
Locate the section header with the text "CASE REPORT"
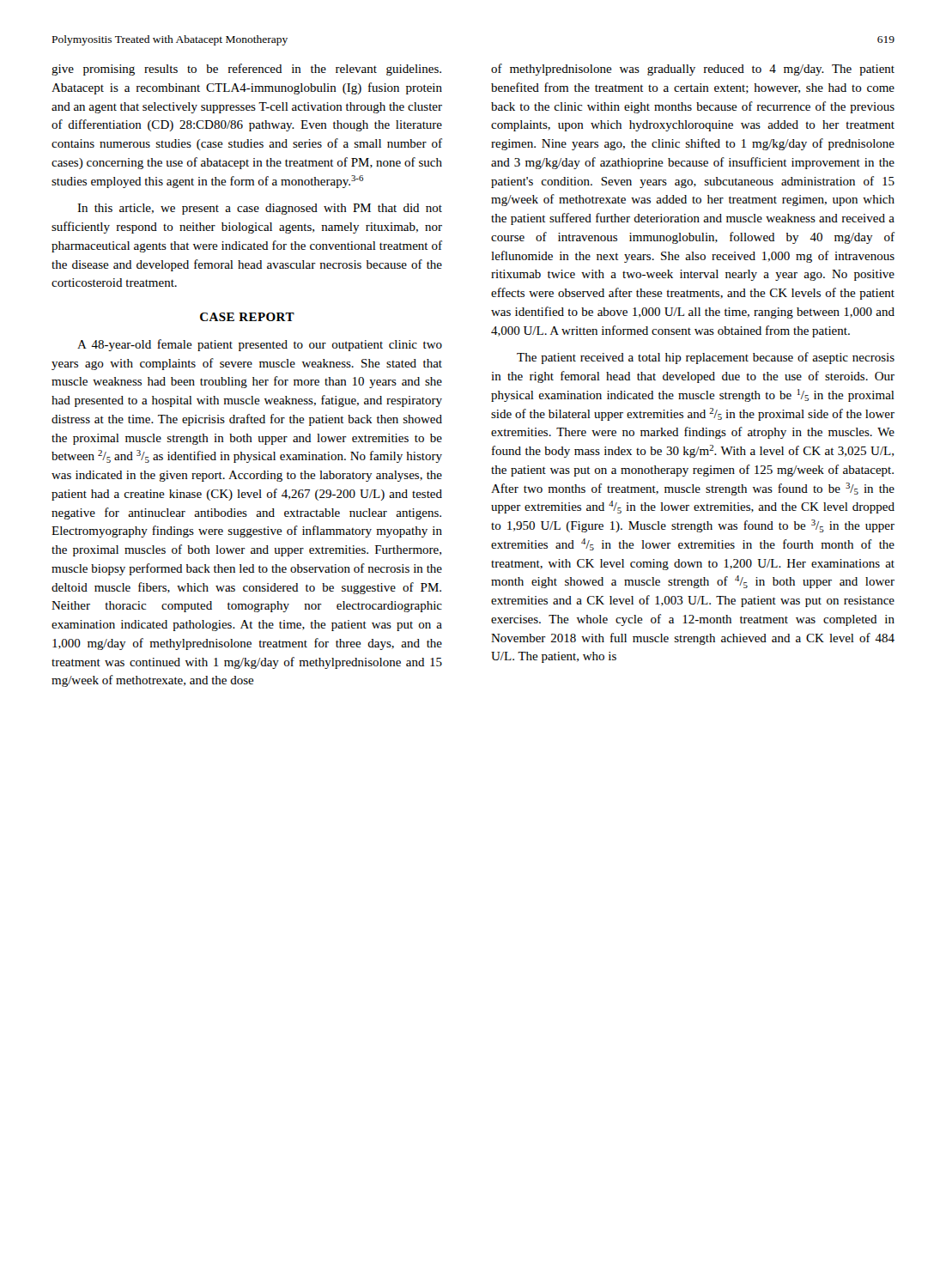pyautogui.click(x=247, y=318)
